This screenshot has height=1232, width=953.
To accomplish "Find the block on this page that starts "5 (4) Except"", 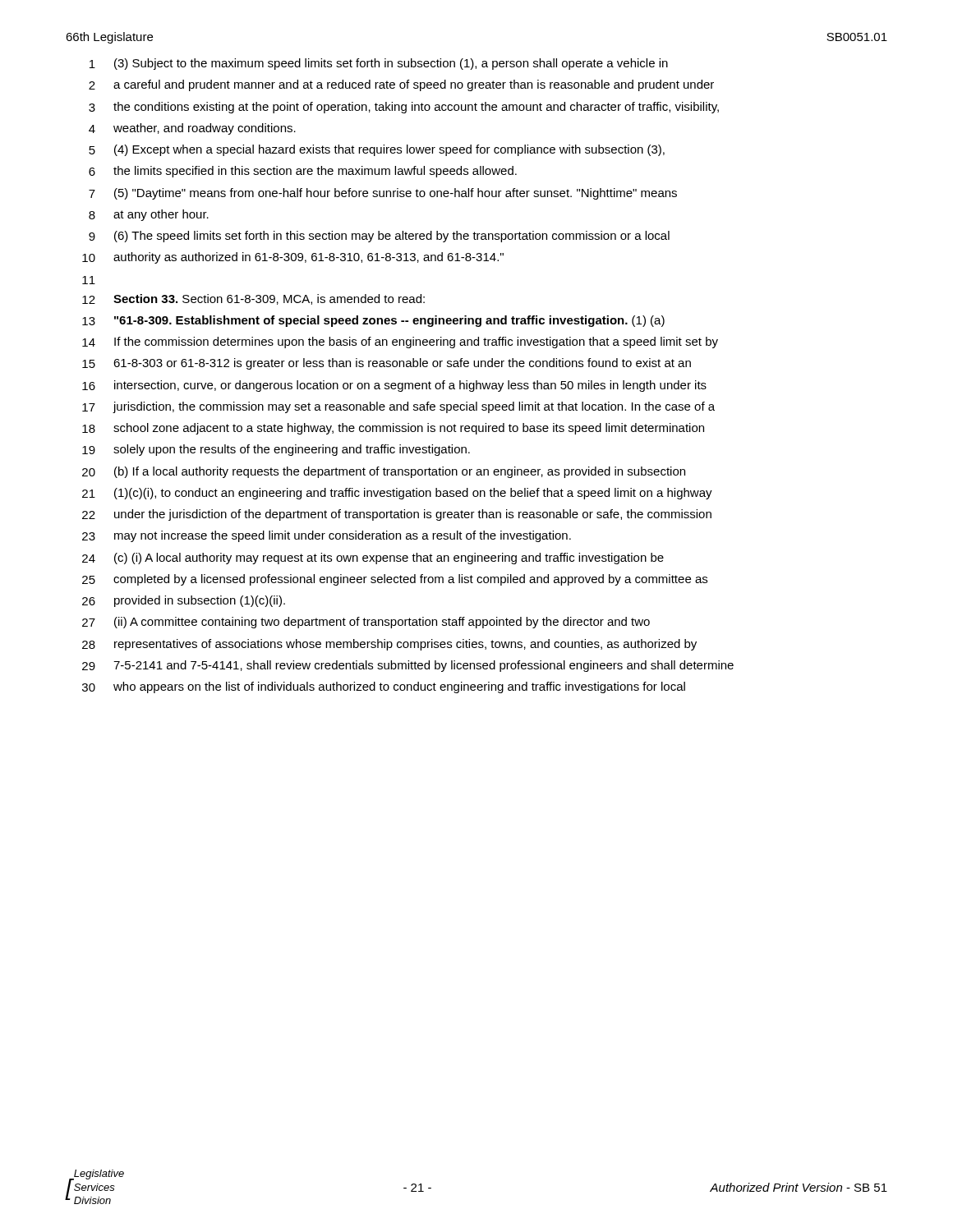I will [476, 150].
